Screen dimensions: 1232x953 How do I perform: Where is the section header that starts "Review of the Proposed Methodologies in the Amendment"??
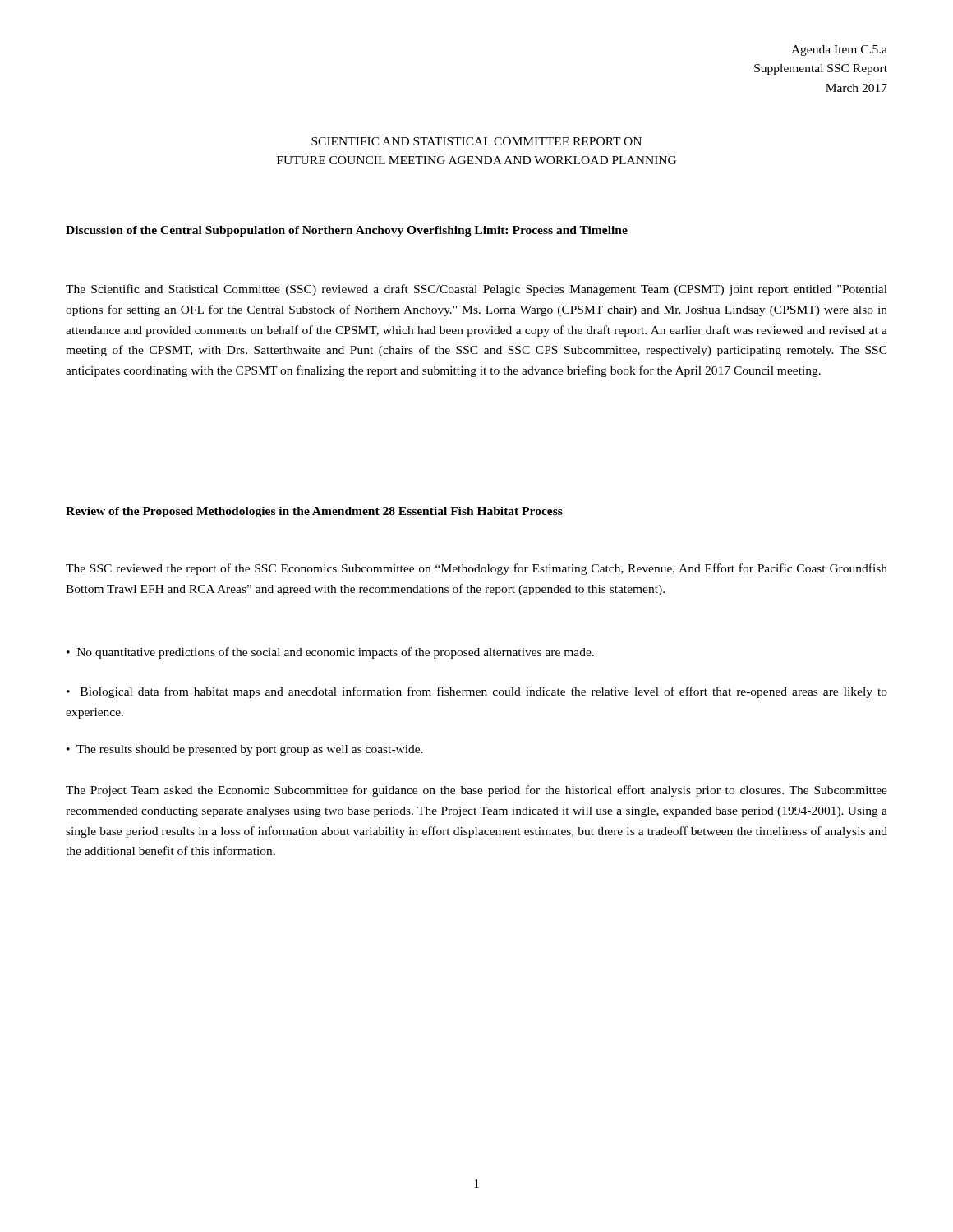point(314,510)
